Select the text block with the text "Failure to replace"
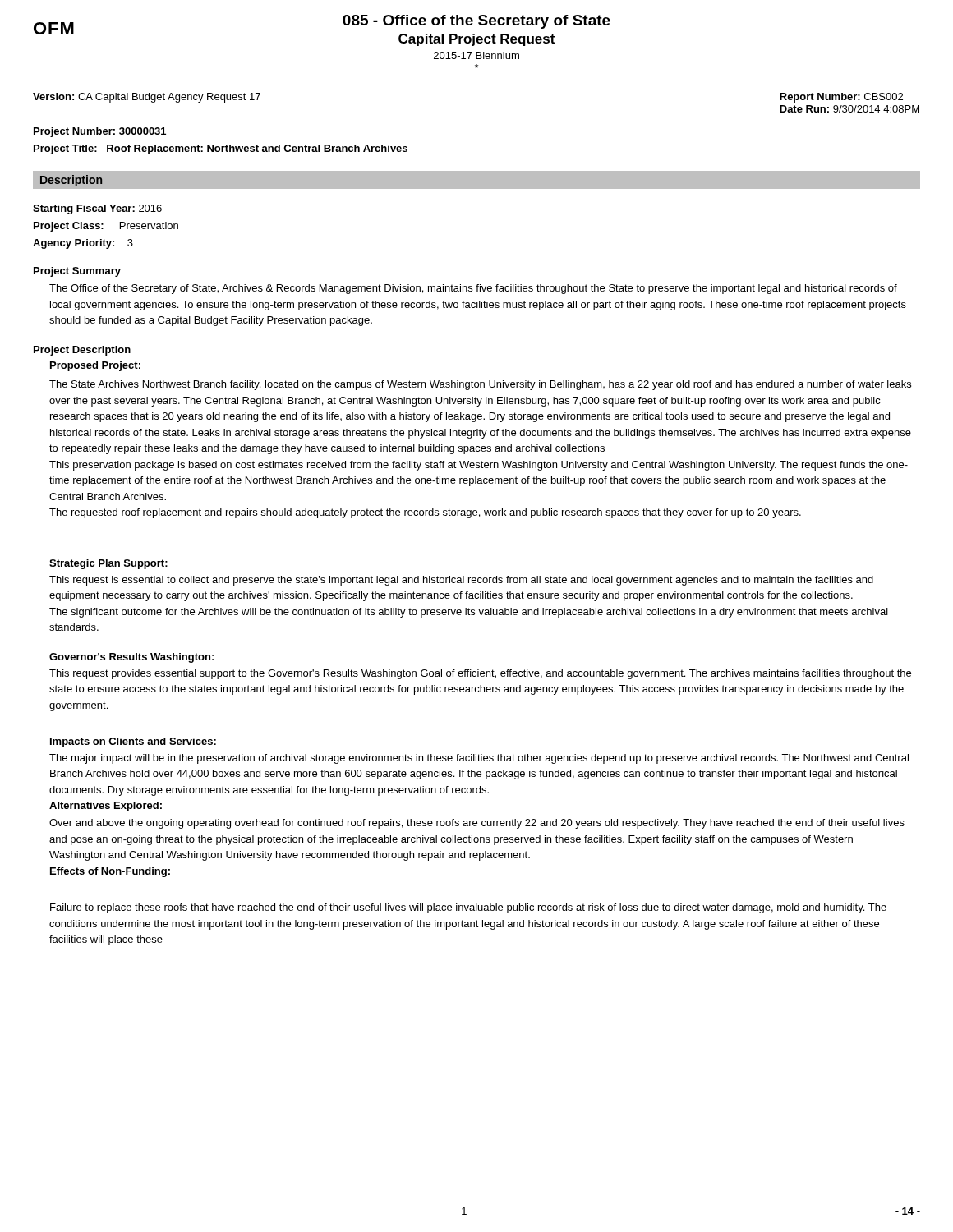Viewport: 953px width, 1232px height. [468, 923]
